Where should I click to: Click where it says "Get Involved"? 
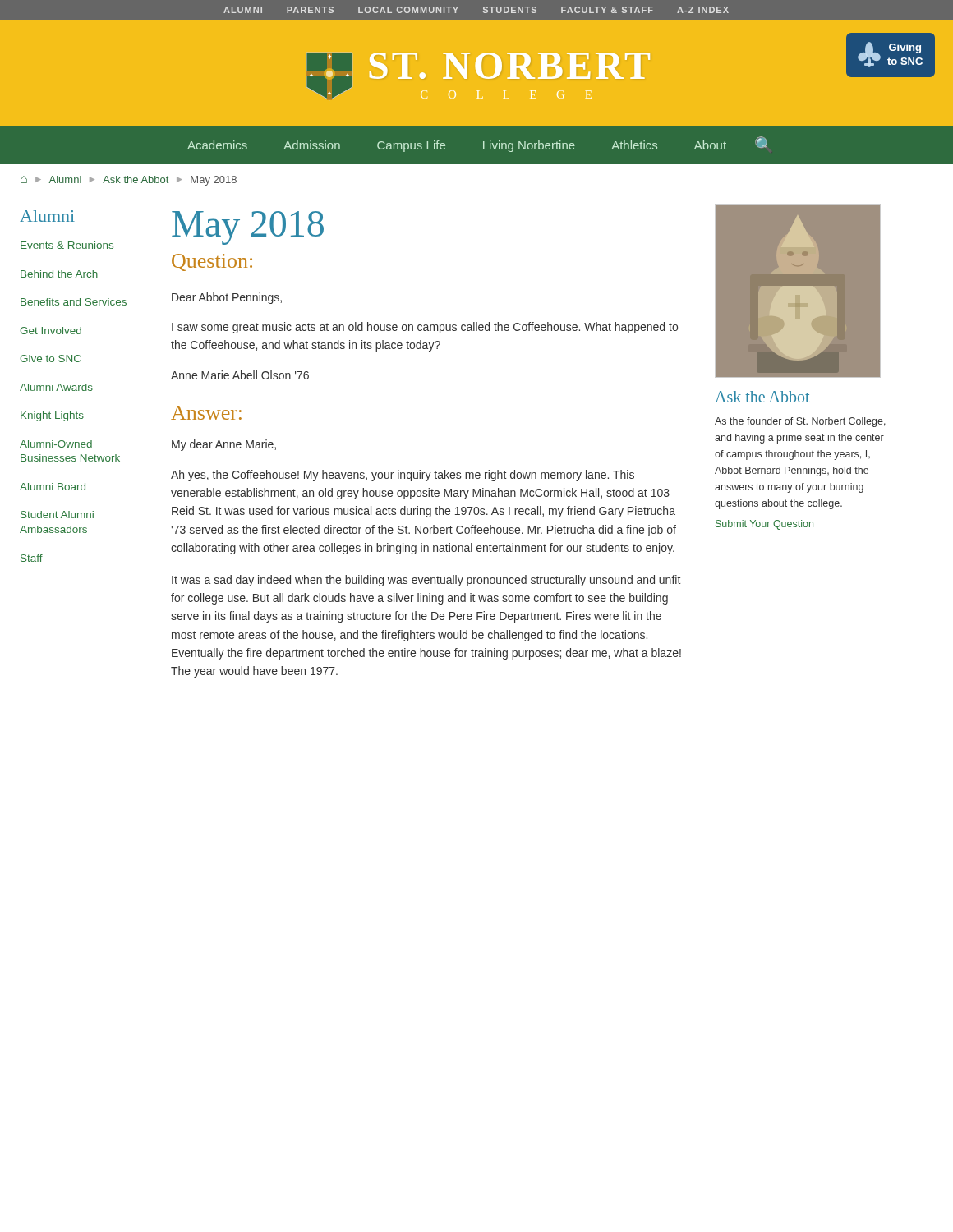[83, 330]
